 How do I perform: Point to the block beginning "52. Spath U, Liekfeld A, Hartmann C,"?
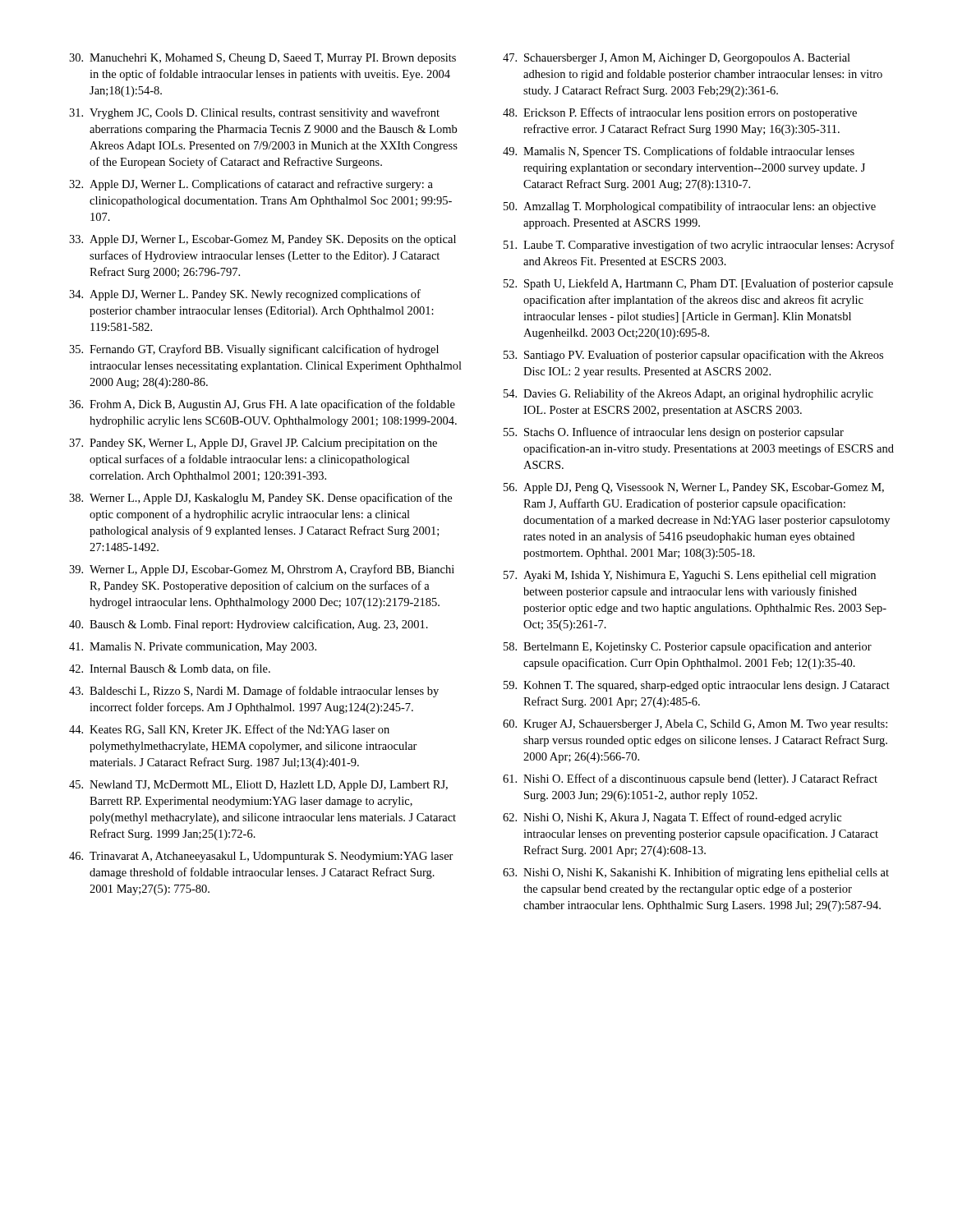coord(693,308)
